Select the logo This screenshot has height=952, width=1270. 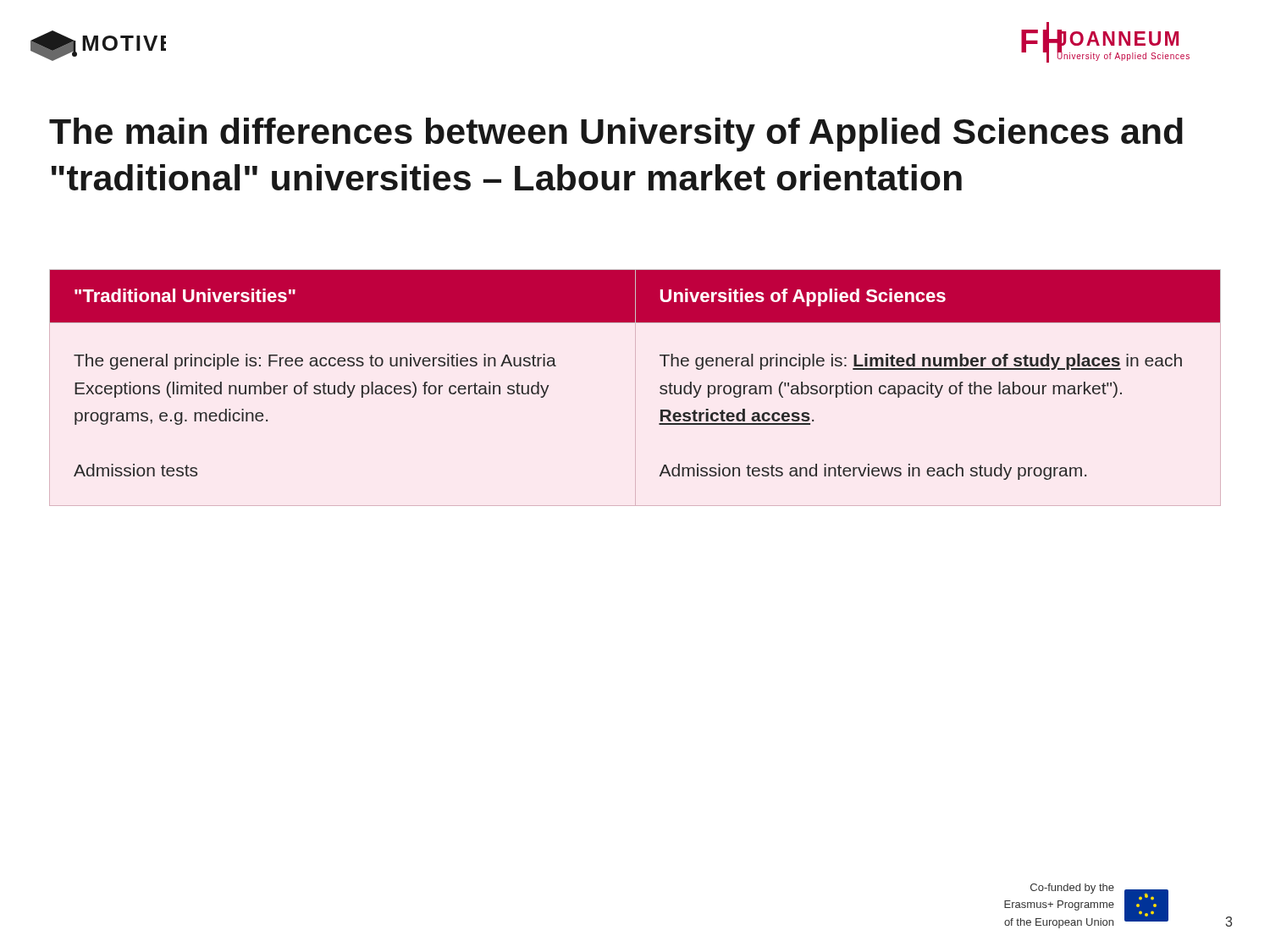(1086, 905)
